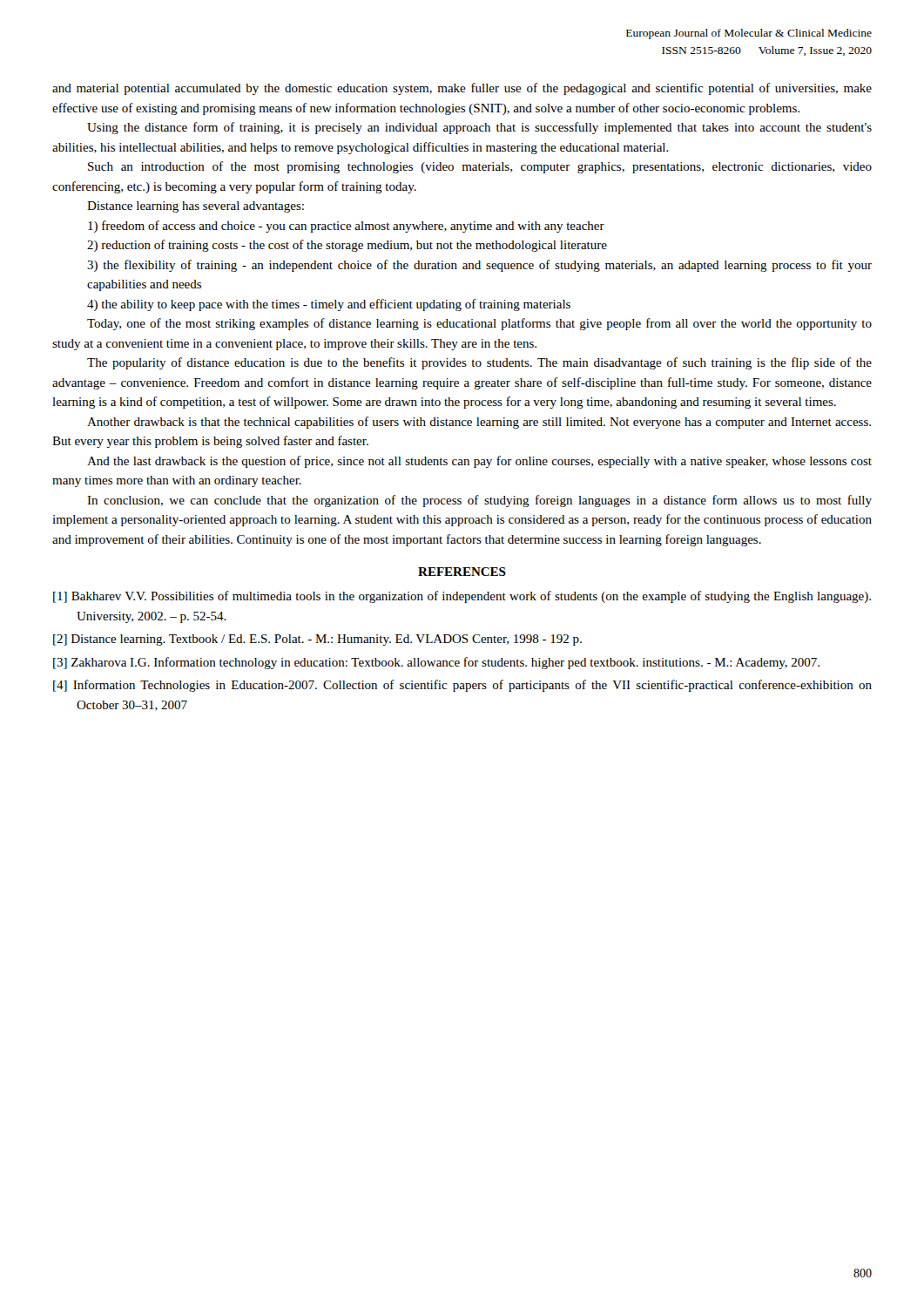Find the list item containing "[4] Information Technologies in Education-2007."
The image size is (924, 1307).
pyautogui.click(x=462, y=695)
